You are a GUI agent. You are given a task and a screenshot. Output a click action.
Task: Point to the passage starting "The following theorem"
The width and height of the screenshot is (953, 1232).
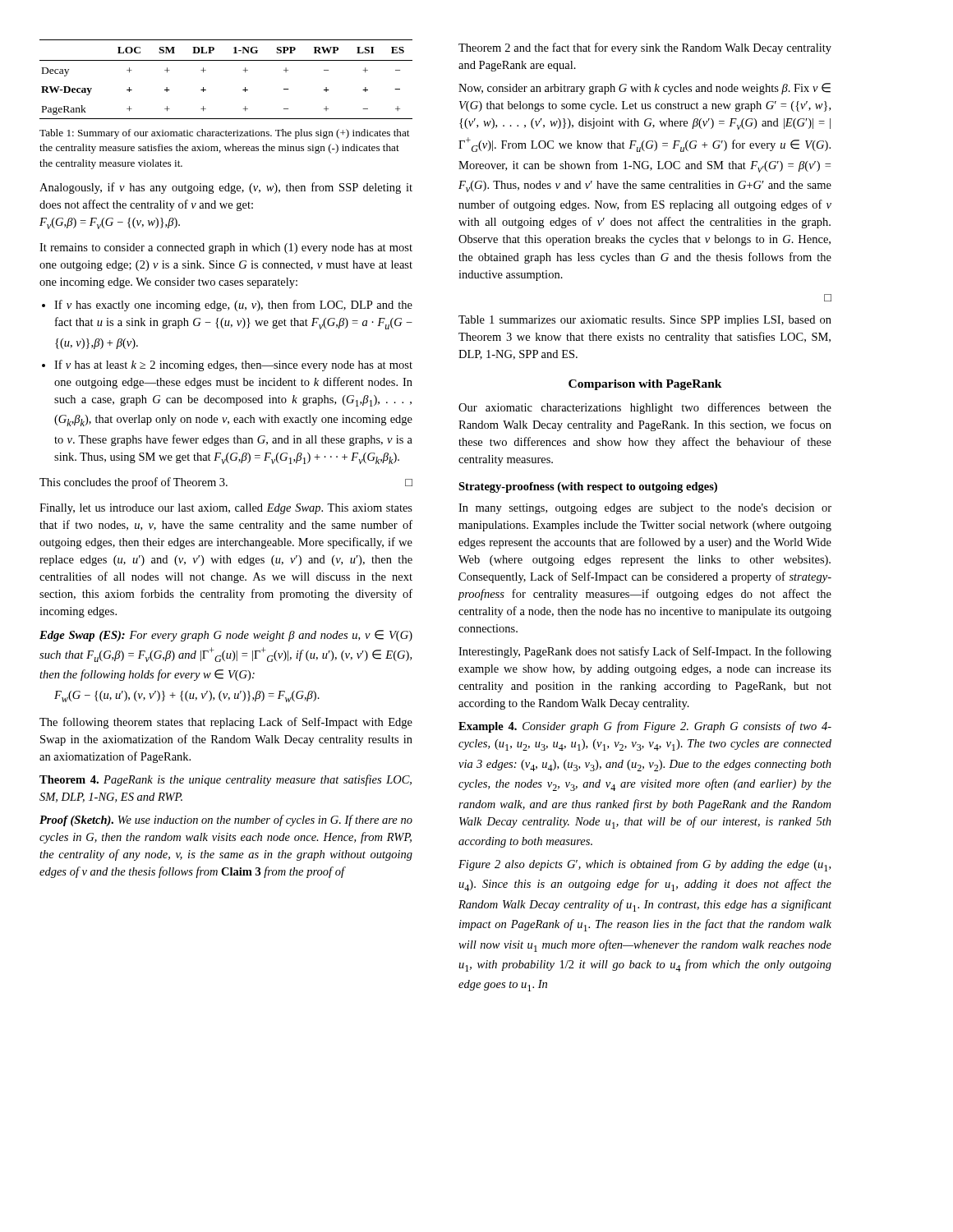click(x=226, y=739)
